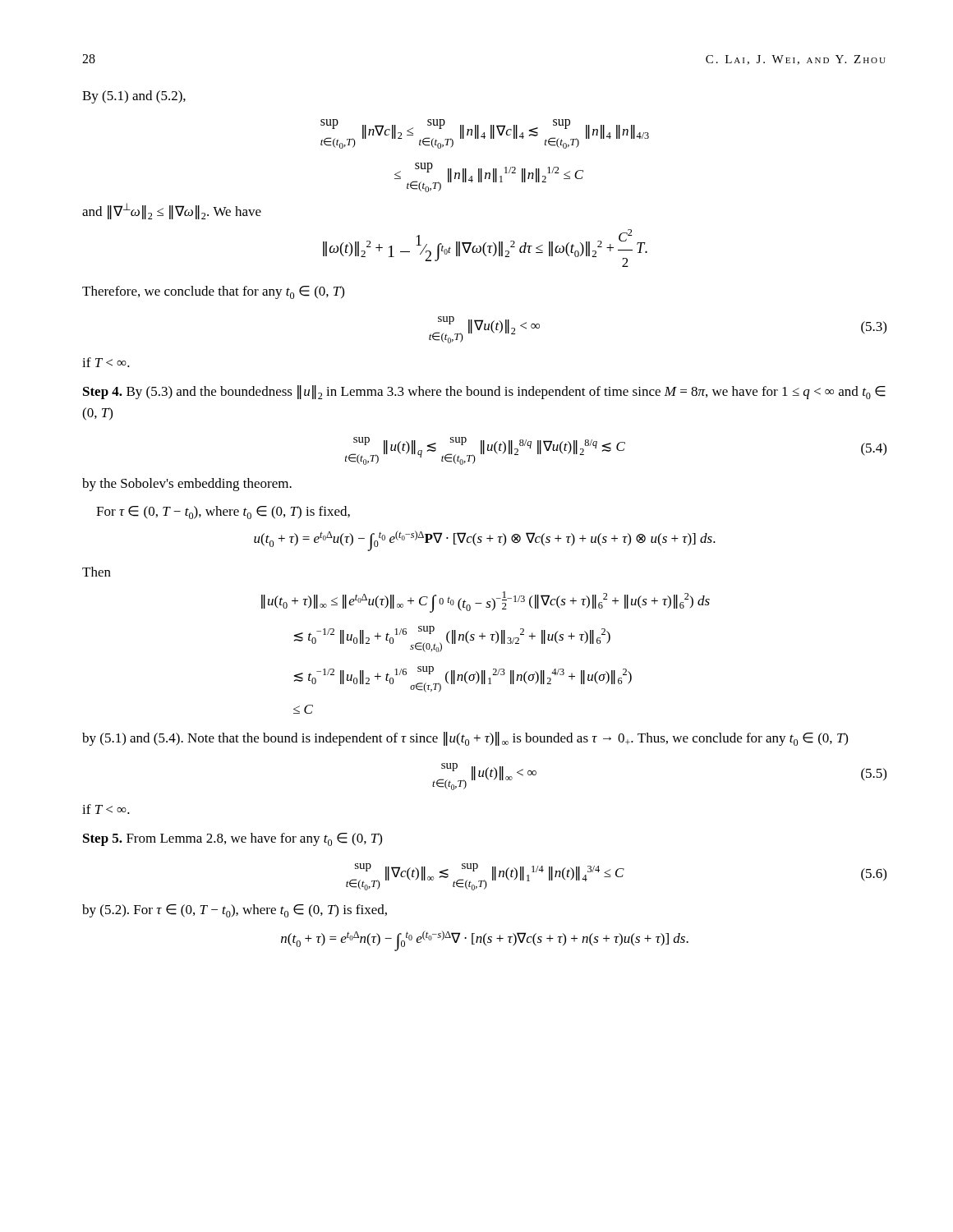The width and height of the screenshot is (953, 1232).
Task: Click on the passage starting "by (5.2). For τ ∈"
Action: point(235,911)
